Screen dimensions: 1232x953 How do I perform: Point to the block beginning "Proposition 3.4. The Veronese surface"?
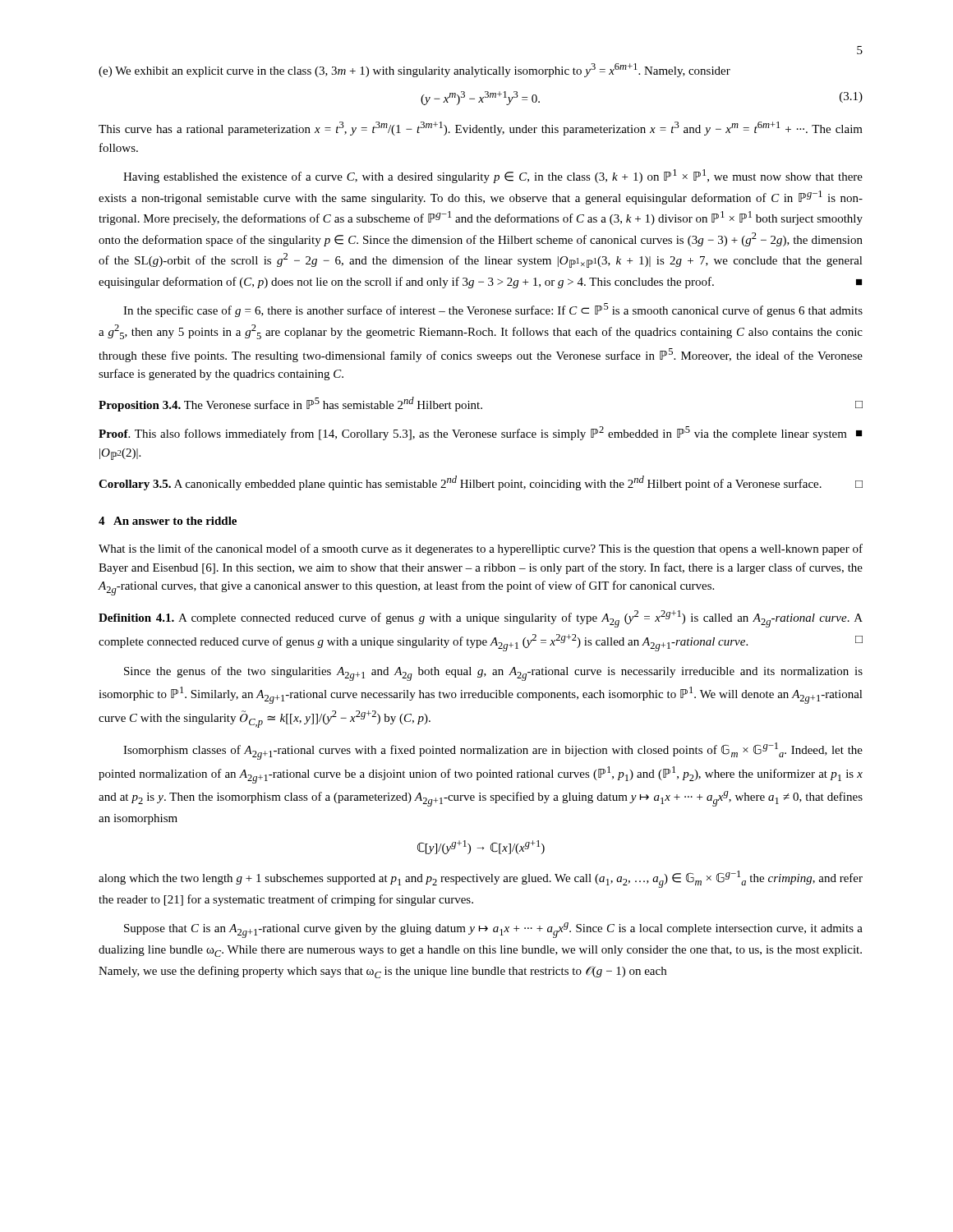(x=481, y=403)
